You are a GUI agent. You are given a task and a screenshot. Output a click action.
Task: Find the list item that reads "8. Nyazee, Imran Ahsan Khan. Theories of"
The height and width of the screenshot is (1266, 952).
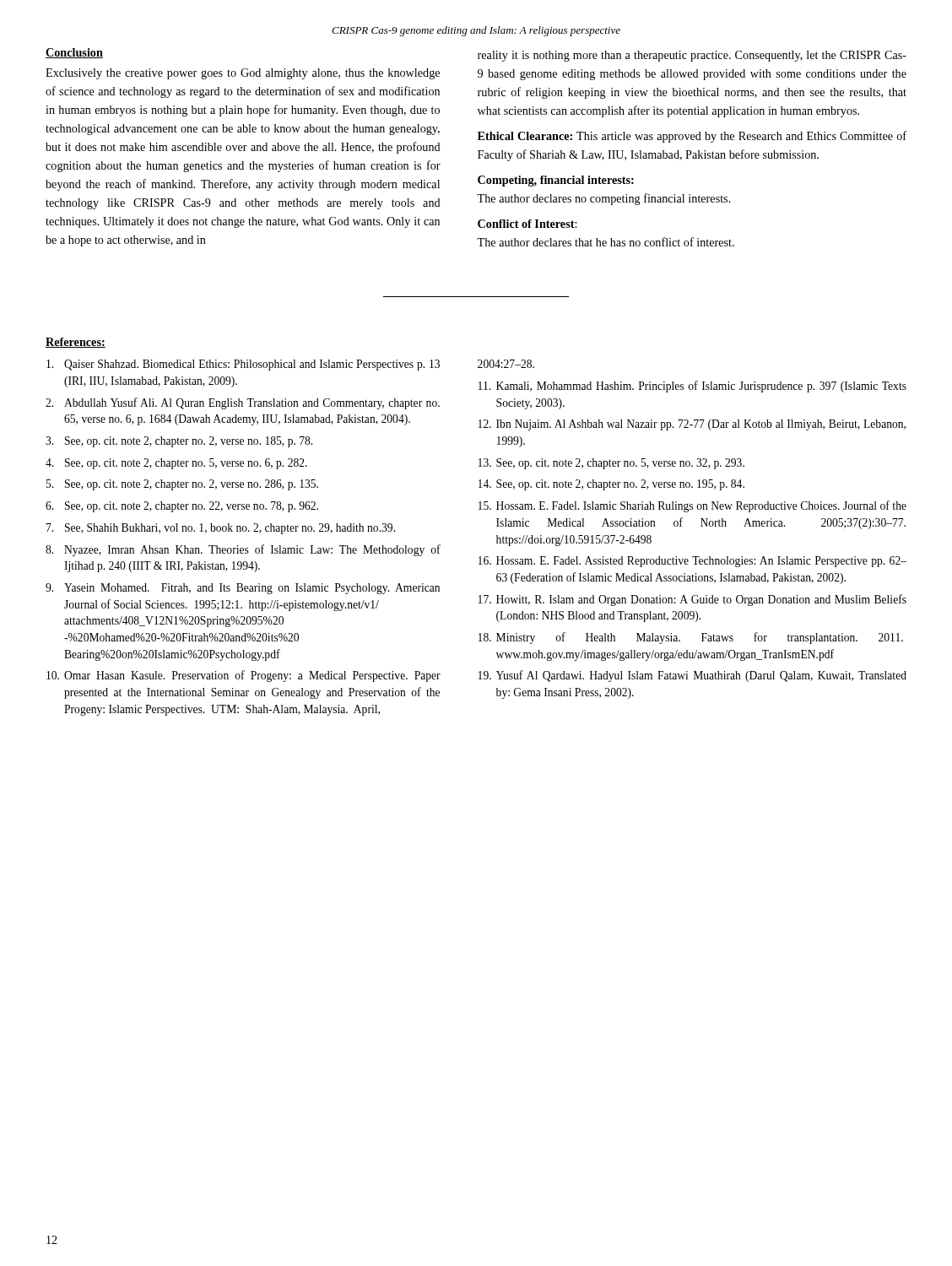(x=243, y=558)
